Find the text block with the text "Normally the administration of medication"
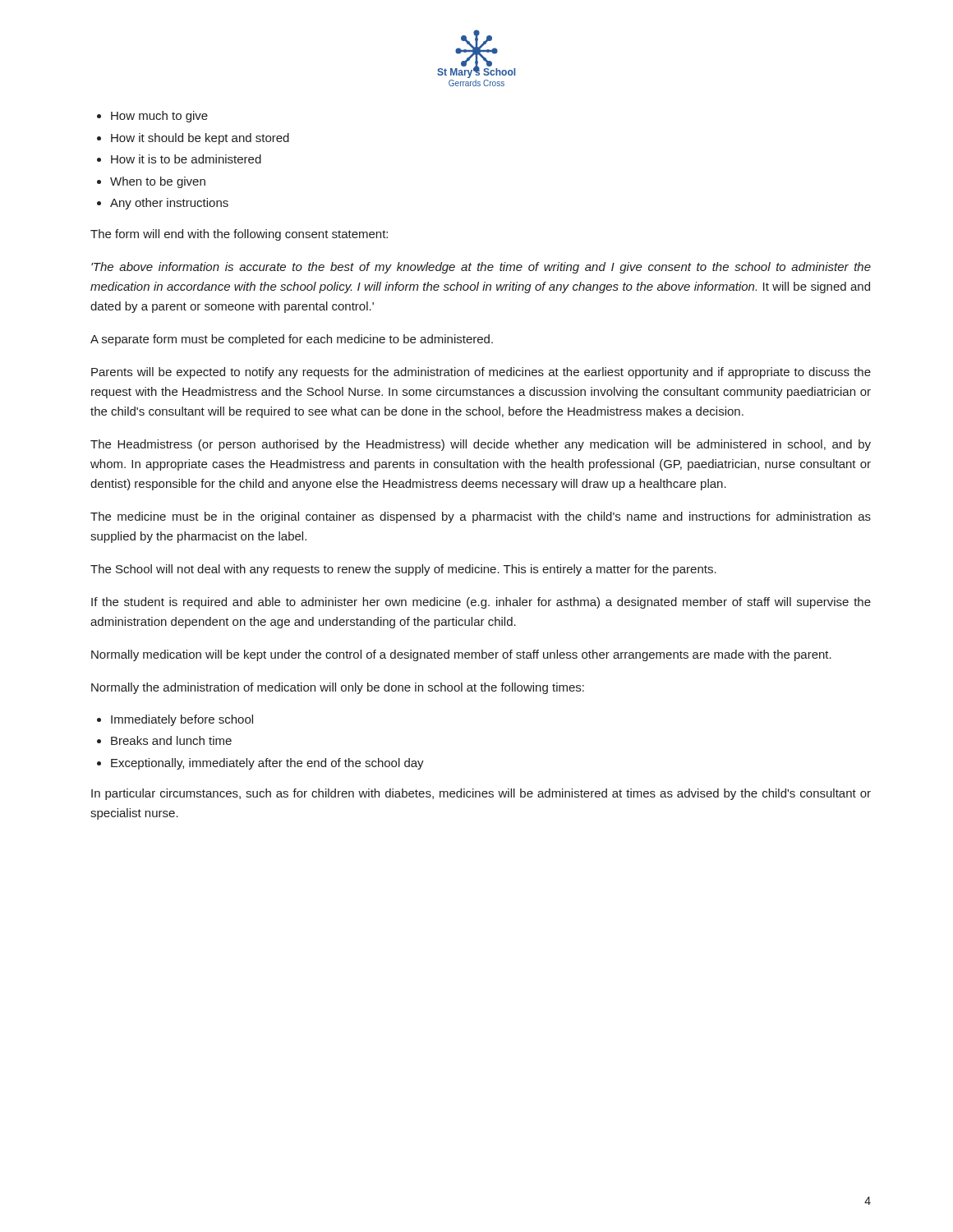The height and width of the screenshot is (1232, 953). (x=338, y=687)
